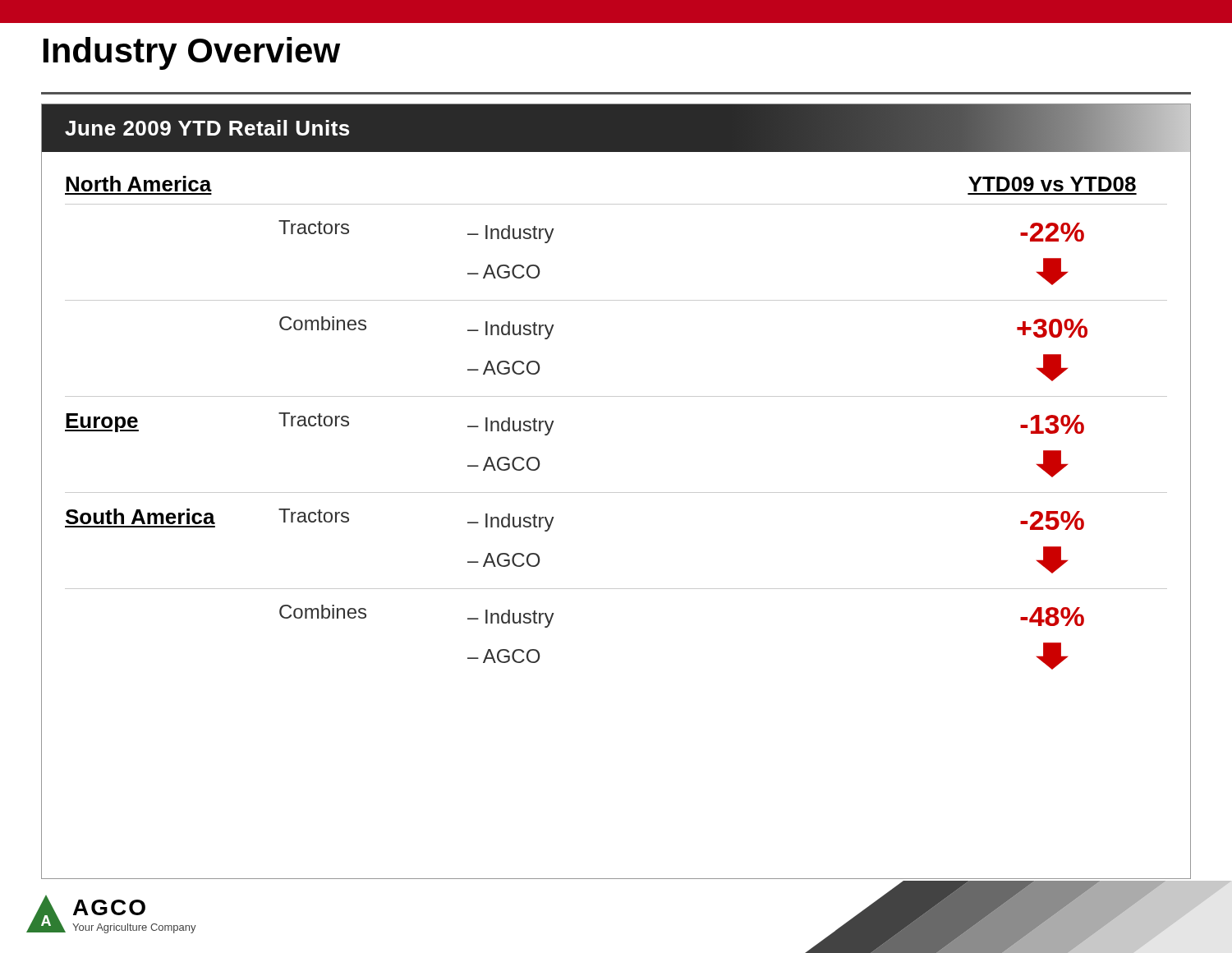Select the logo
The width and height of the screenshot is (1232, 953).
[110, 914]
